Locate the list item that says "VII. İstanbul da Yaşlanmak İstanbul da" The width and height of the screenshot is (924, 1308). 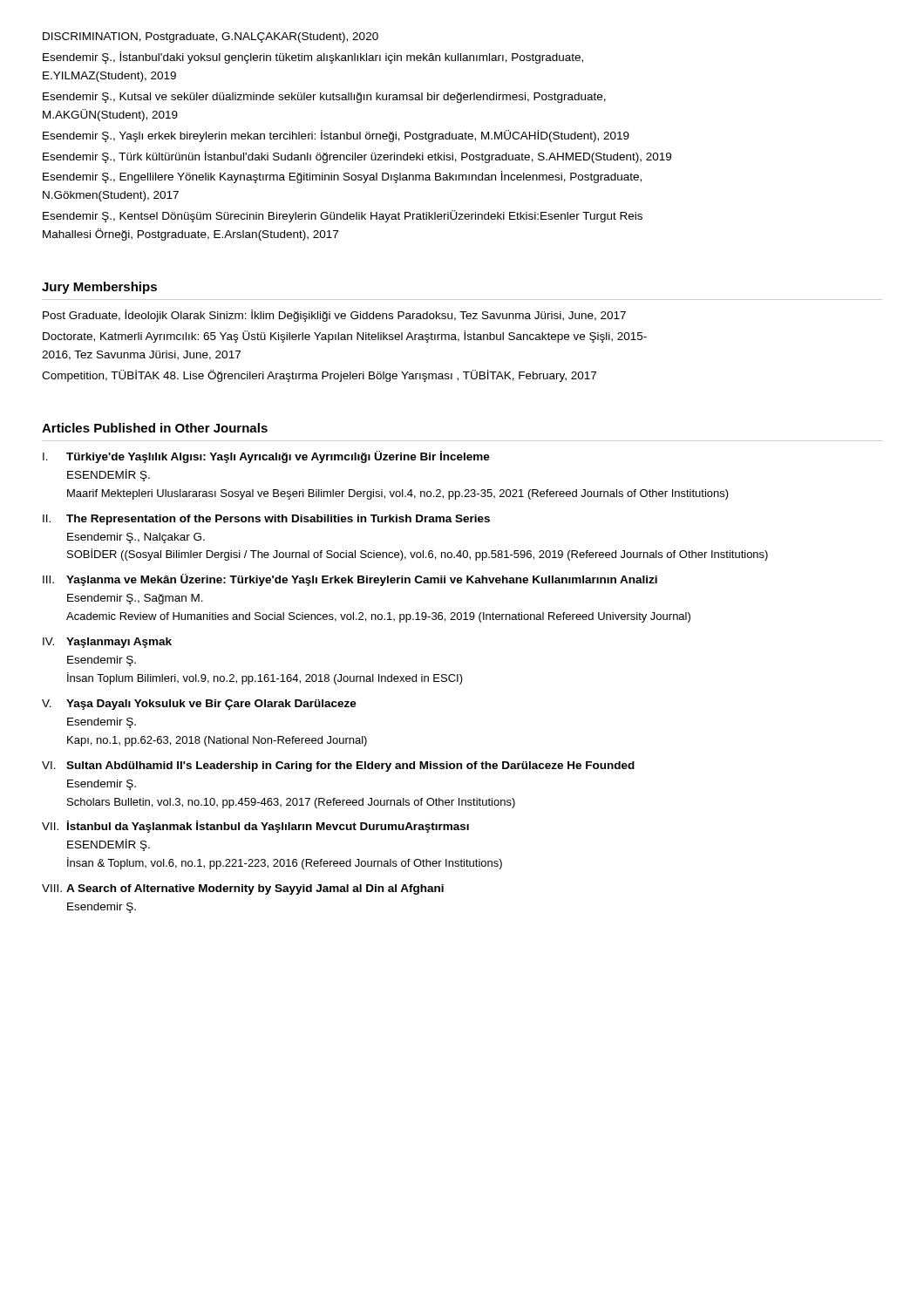point(255,827)
